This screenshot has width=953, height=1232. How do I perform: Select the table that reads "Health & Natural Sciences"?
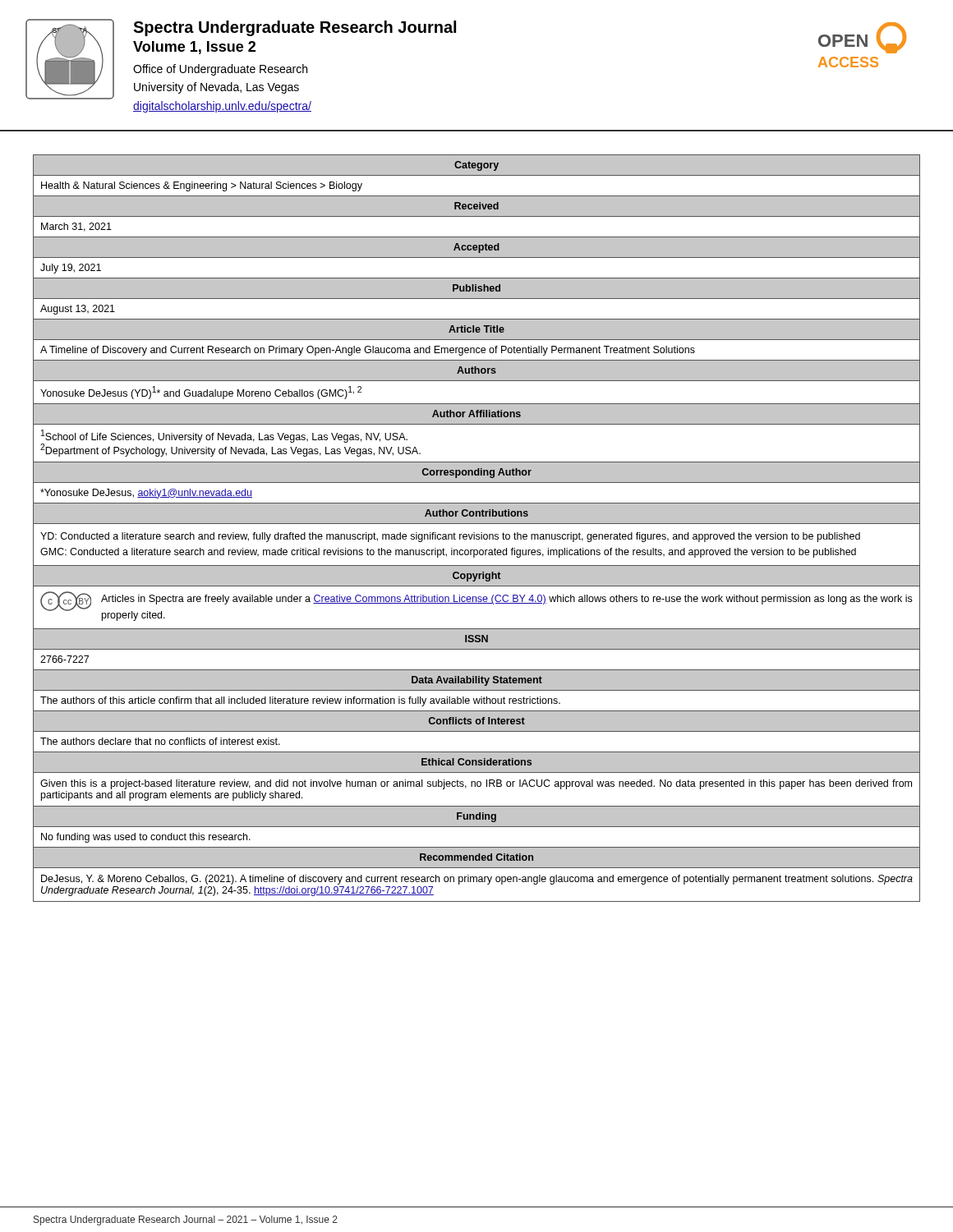coord(476,521)
